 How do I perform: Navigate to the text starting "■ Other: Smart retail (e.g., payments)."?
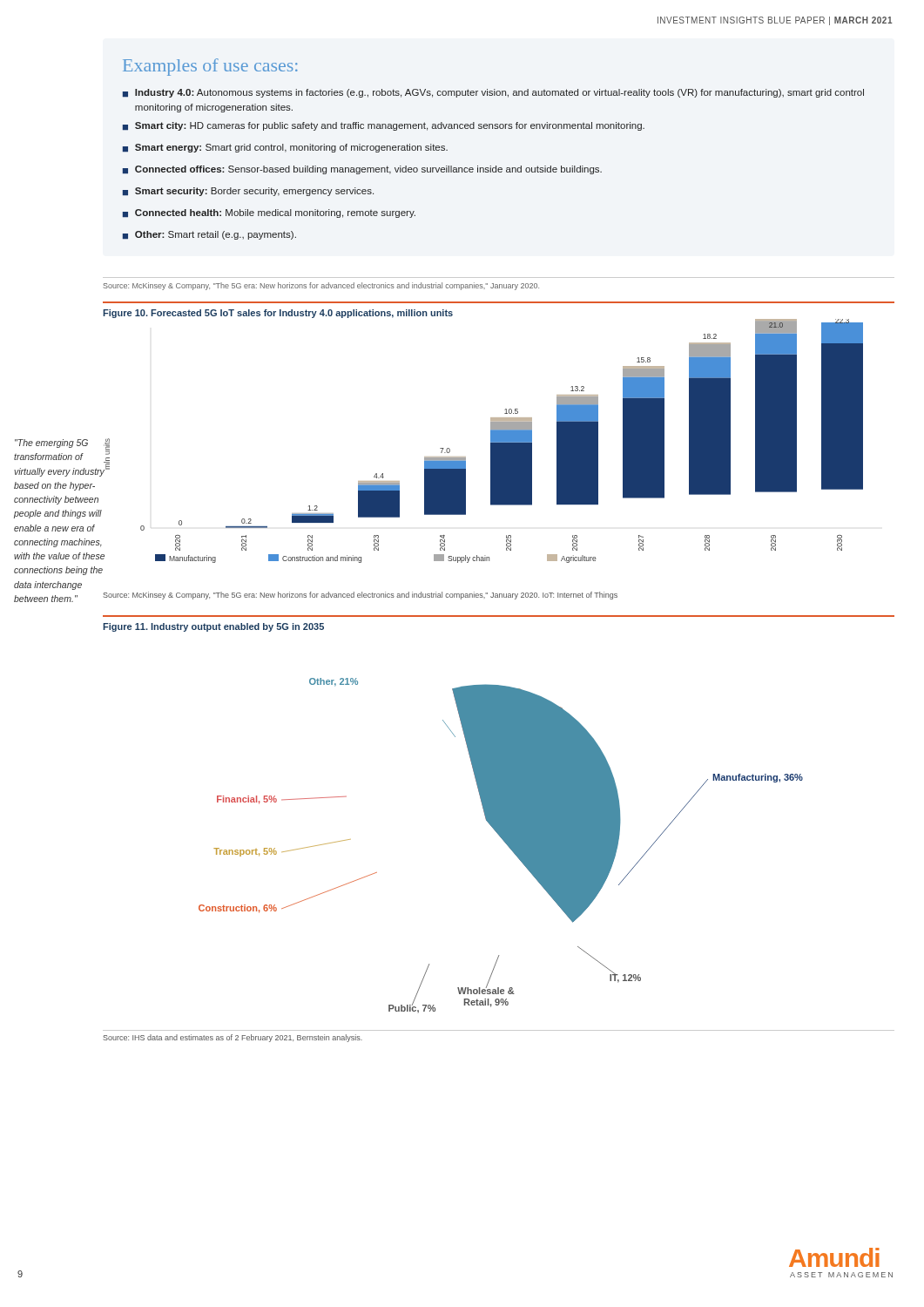point(209,236)
